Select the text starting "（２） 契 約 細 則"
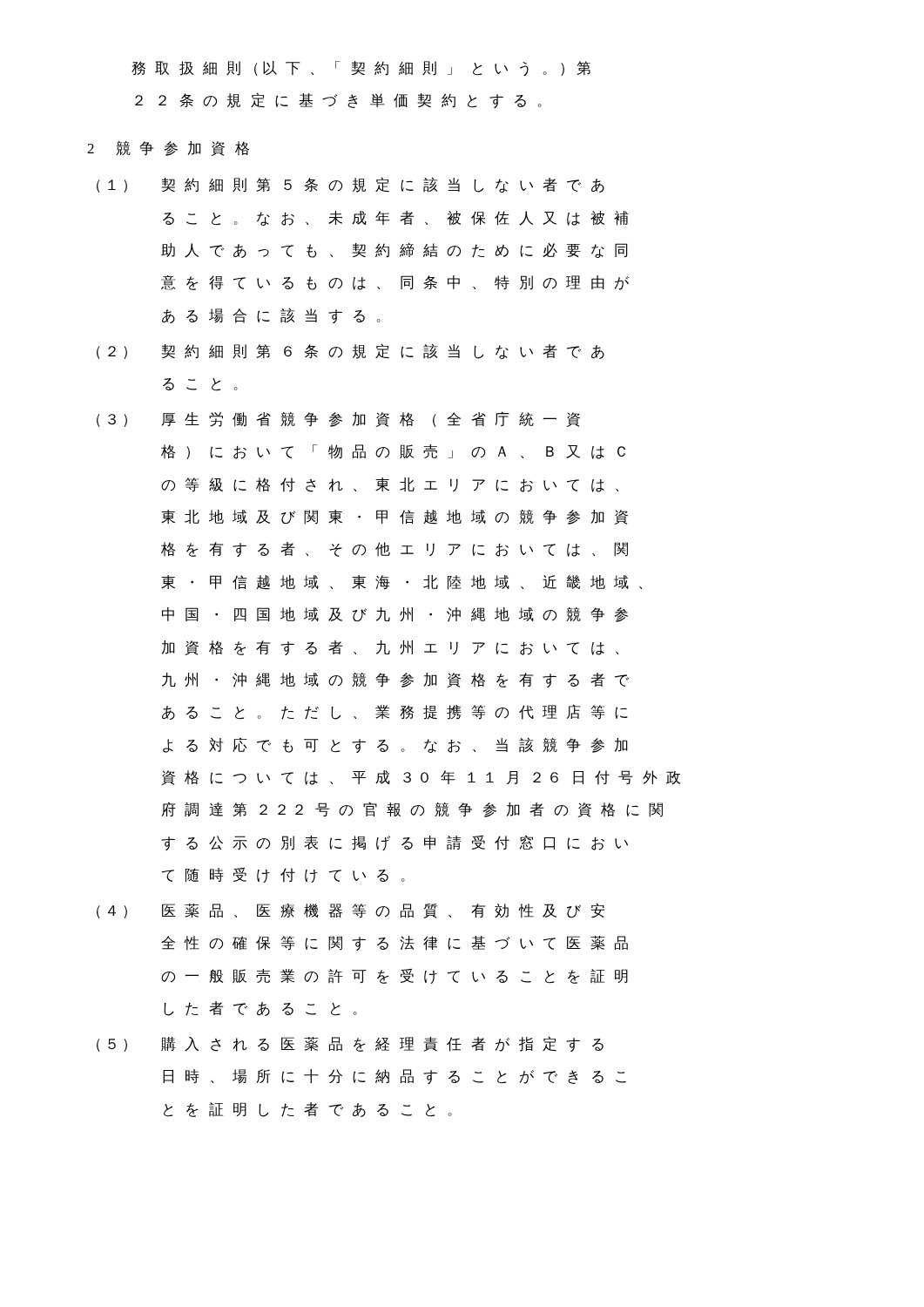The image size is (924, 1307). 479,368
